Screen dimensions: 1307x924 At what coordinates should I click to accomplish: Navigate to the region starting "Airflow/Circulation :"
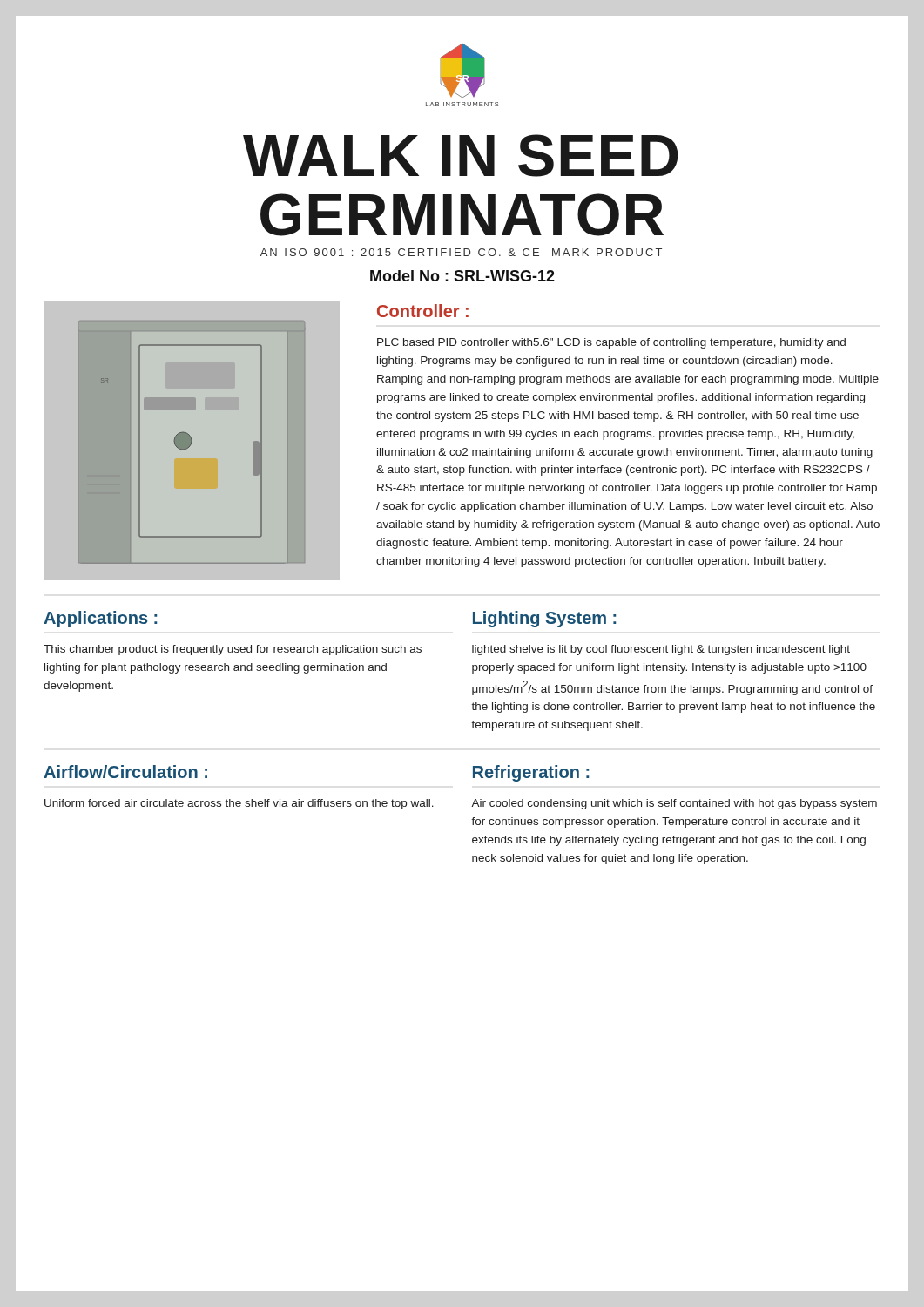[126, 772]
